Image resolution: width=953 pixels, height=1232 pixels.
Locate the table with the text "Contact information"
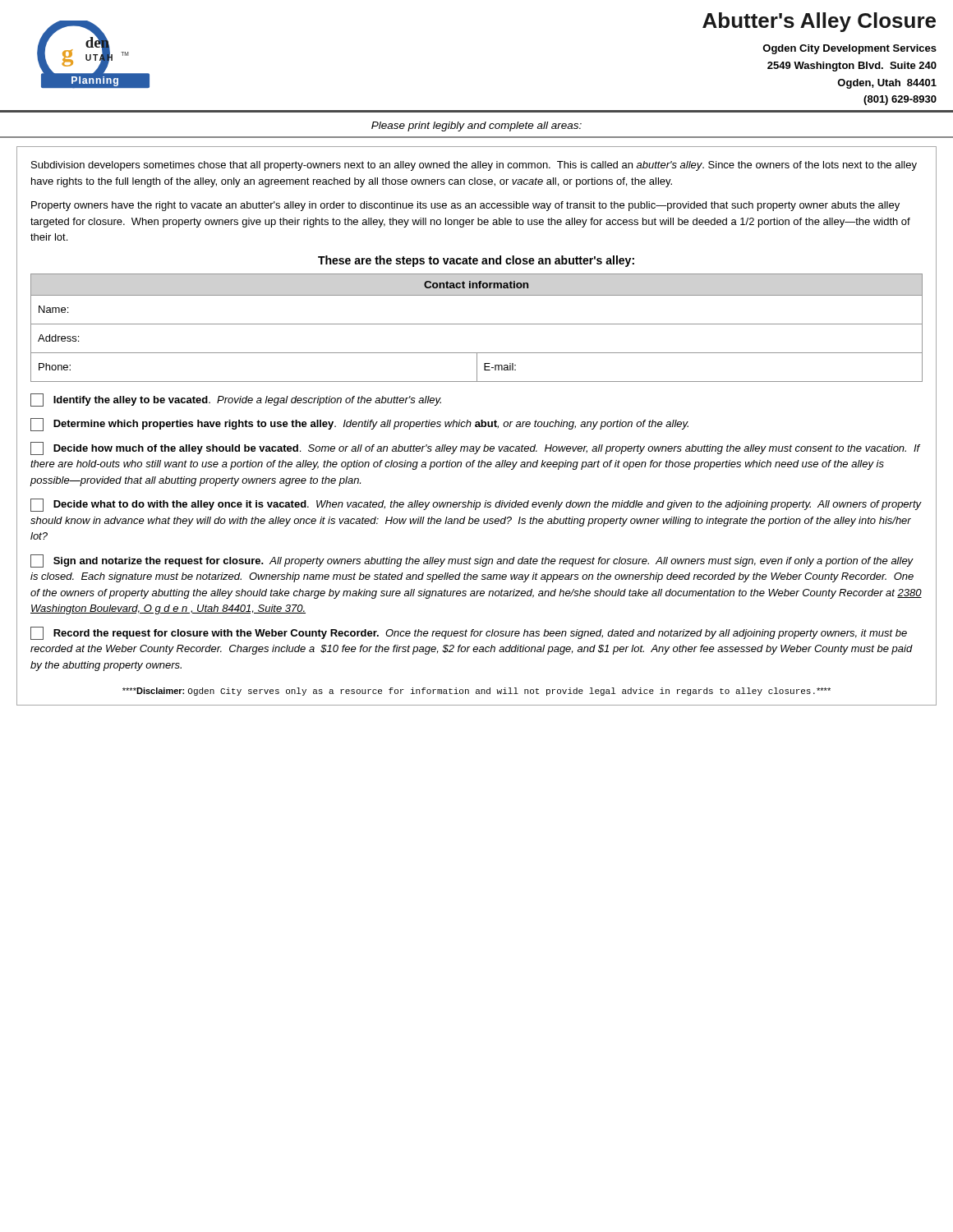click(x=476, y=327)
